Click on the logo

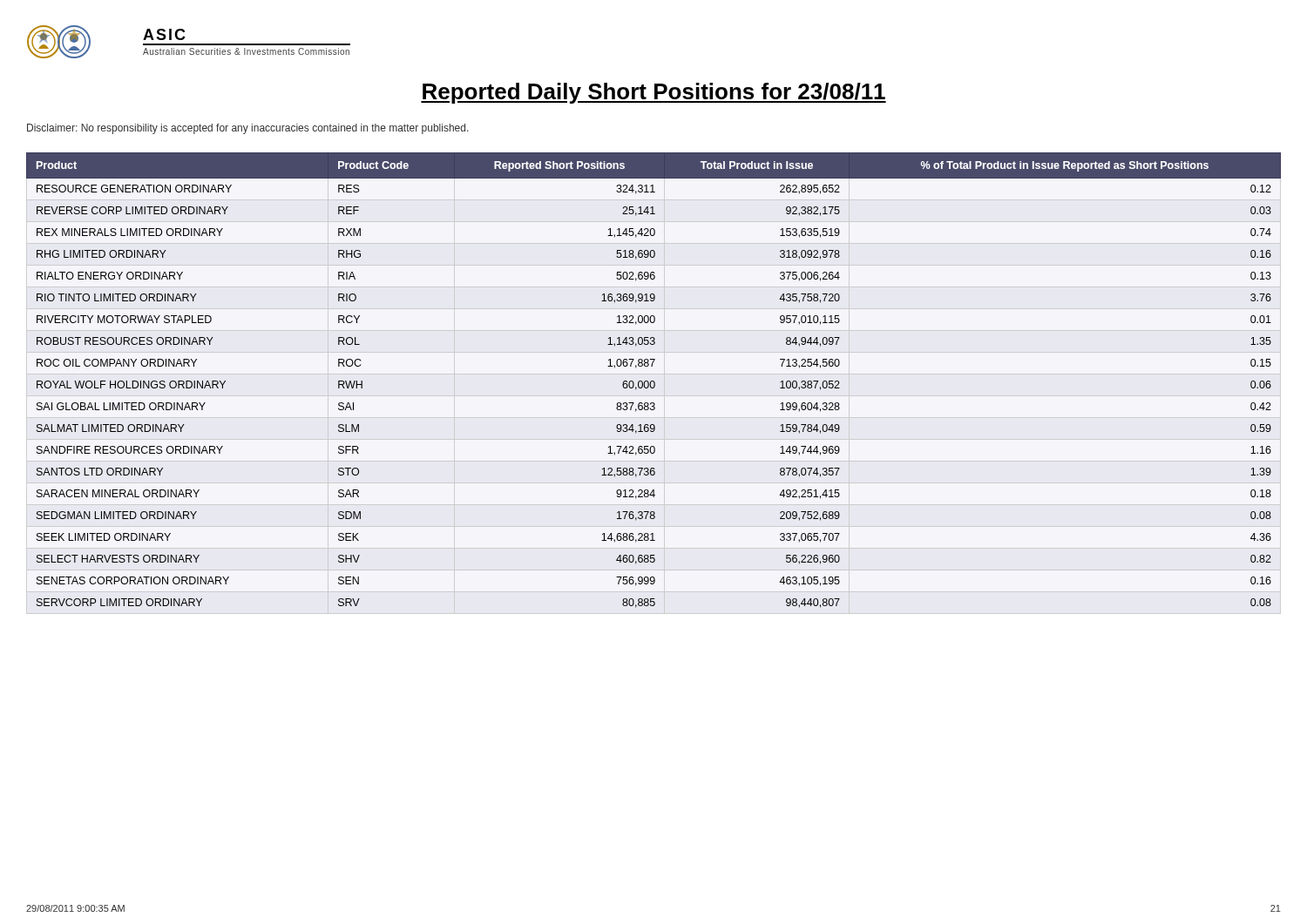(x=188, y=42)
